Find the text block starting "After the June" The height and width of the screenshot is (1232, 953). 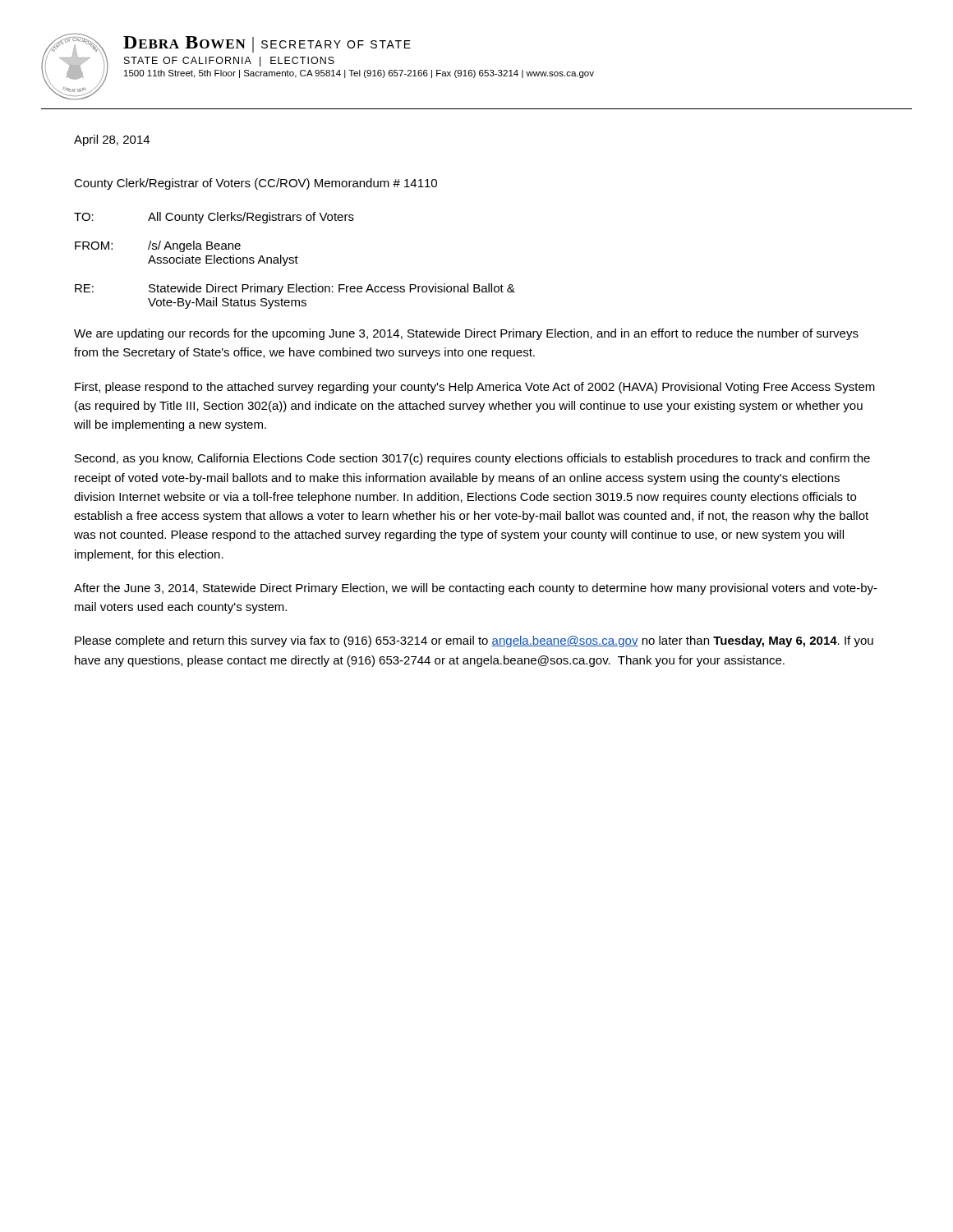(x=476, y=597)
